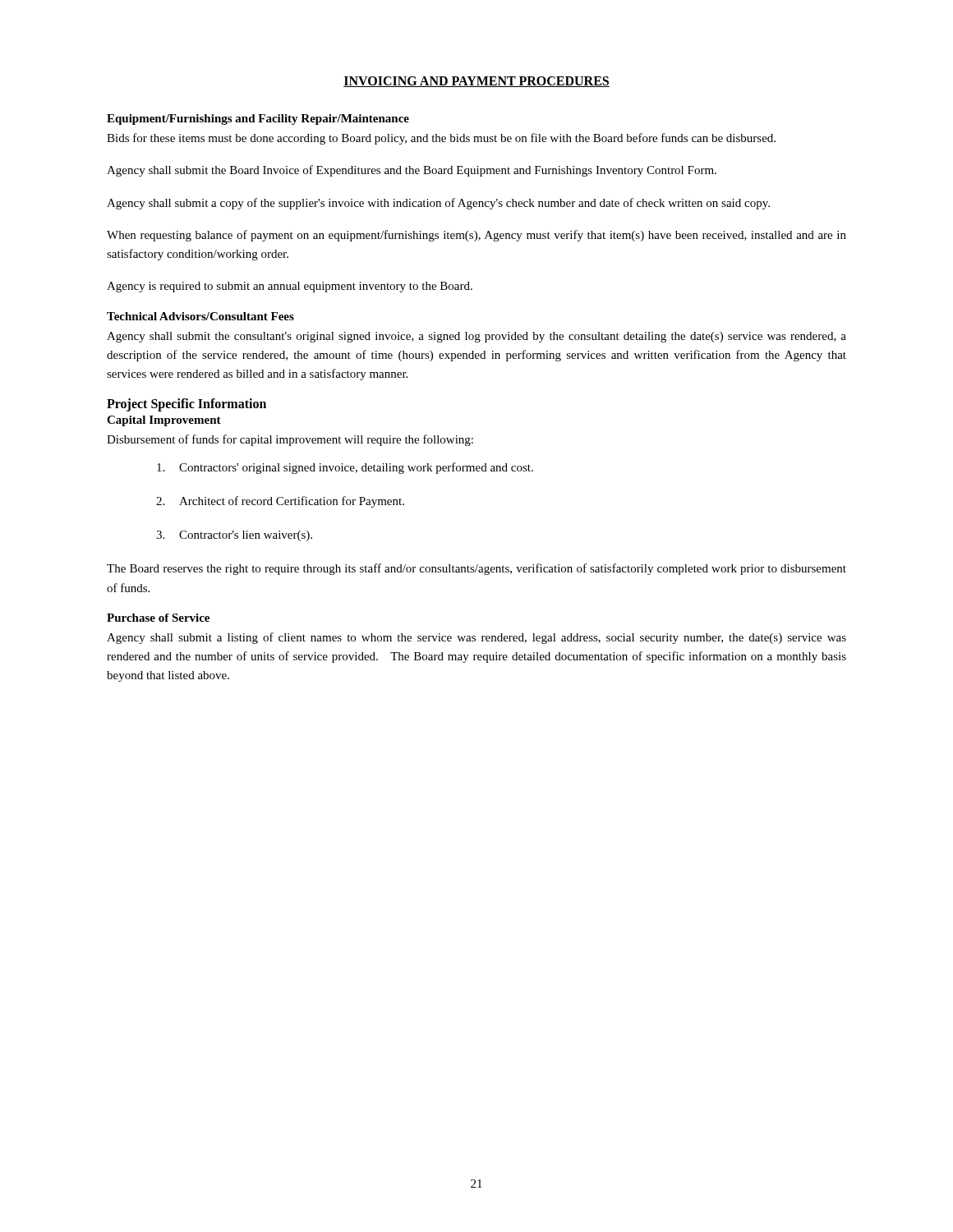Point to the text starting "Agency shall submit the Board Invoice of Expenditures"
Viewport: 953px width, 1232px height.
coord(412,170)
